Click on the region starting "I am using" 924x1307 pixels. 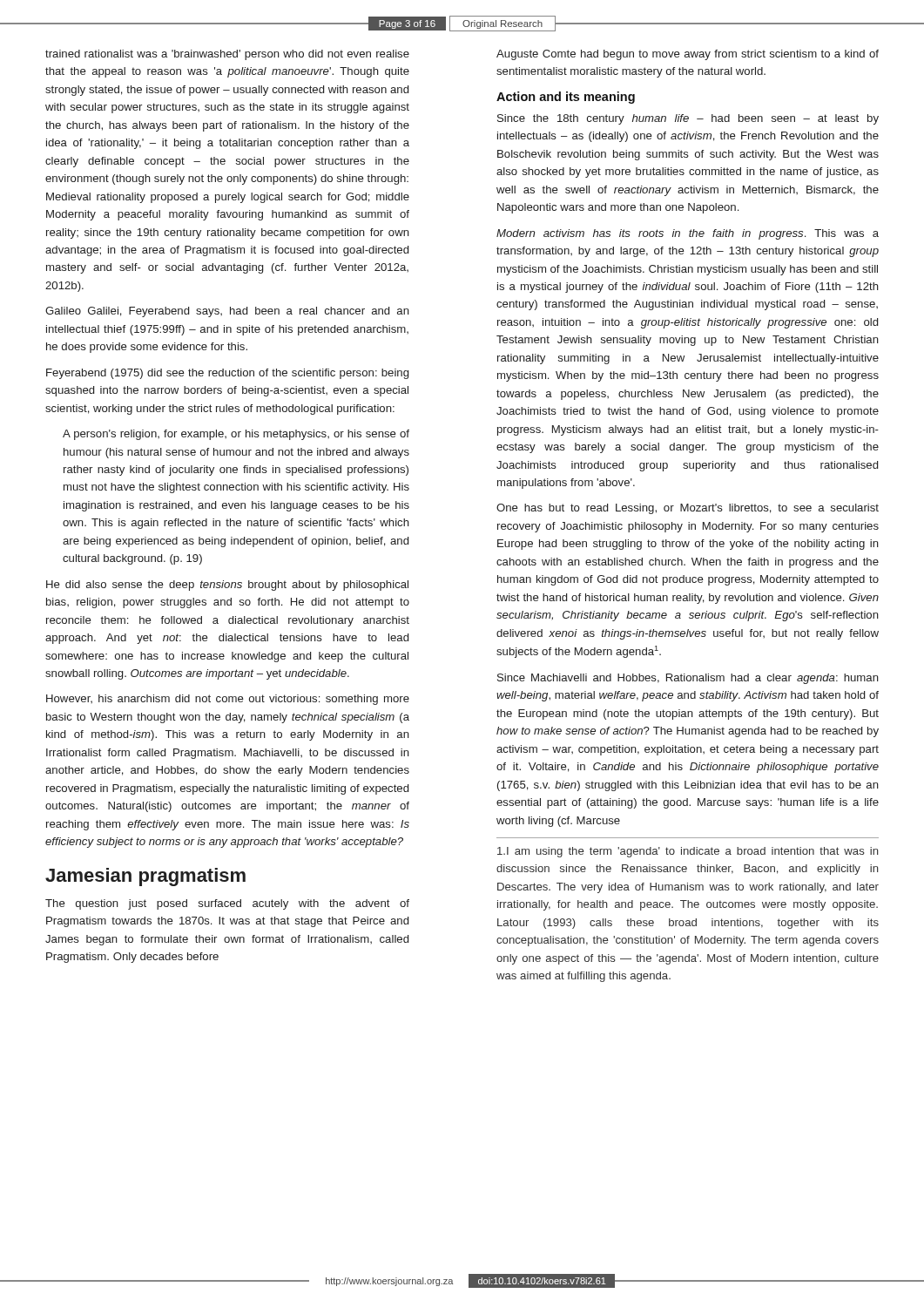click(x=688, y=914)
